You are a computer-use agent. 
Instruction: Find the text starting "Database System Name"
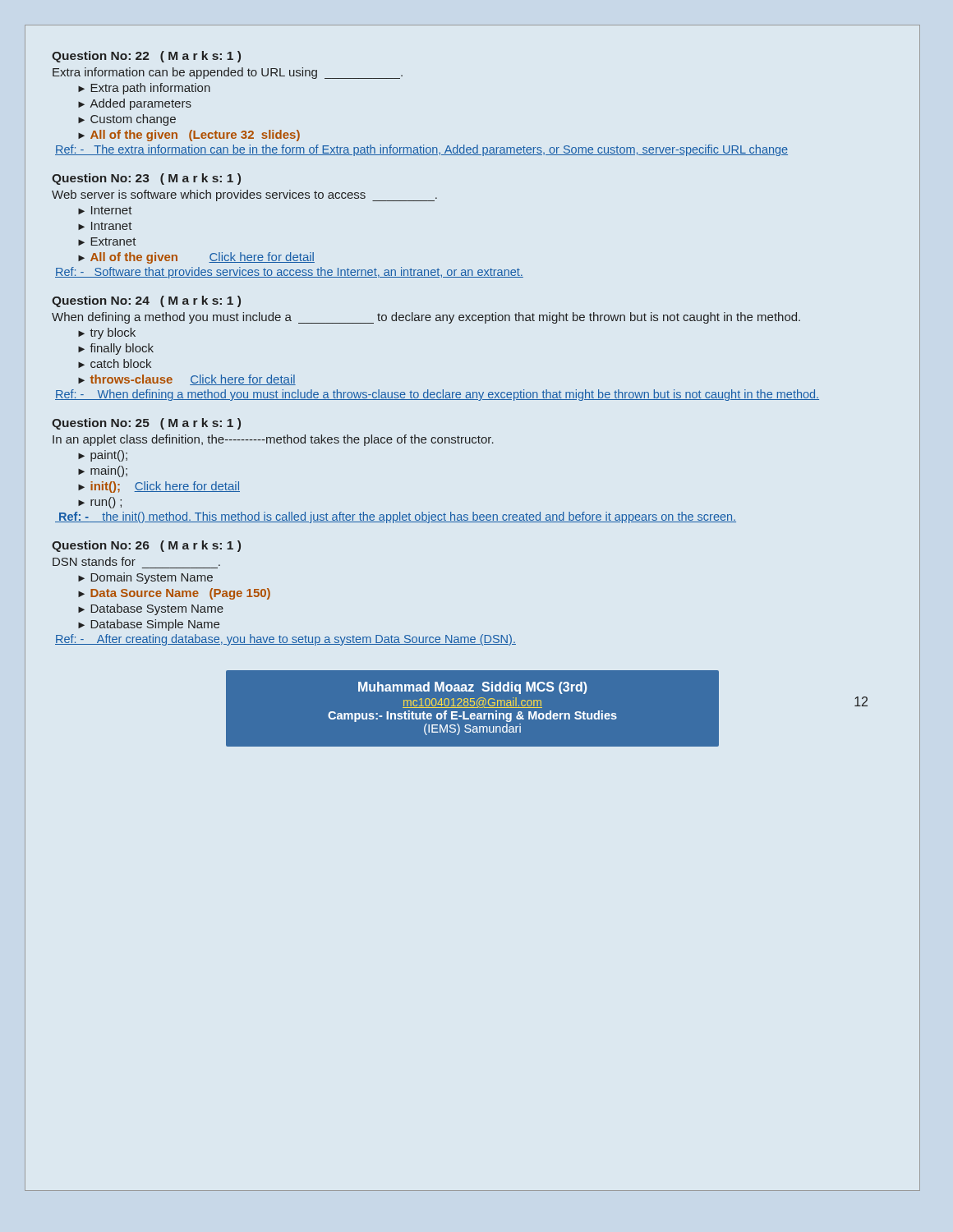coord(157,608)
